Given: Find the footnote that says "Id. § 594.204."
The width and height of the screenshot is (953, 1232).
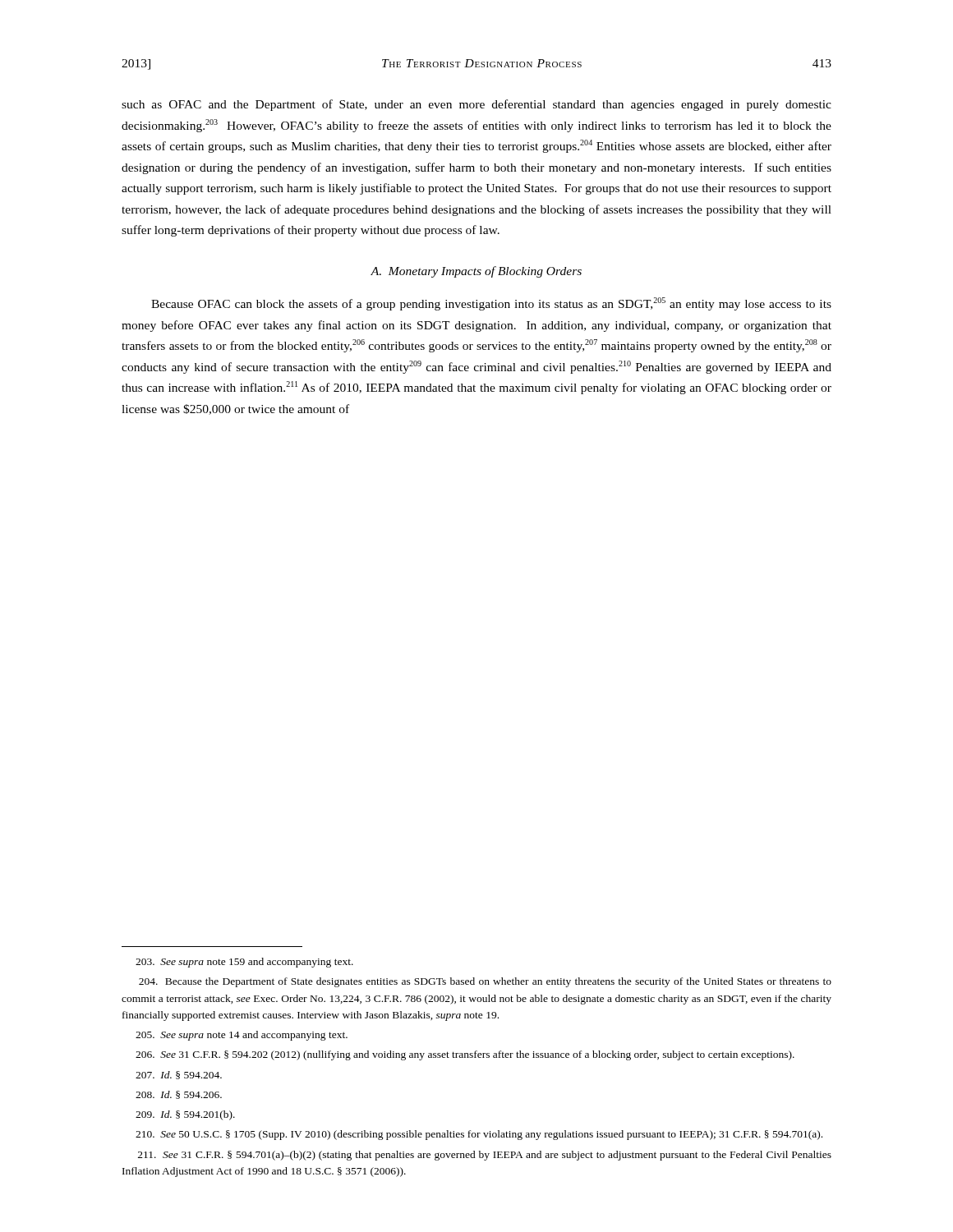Looking at the screenshot, I should [172, 1074].
